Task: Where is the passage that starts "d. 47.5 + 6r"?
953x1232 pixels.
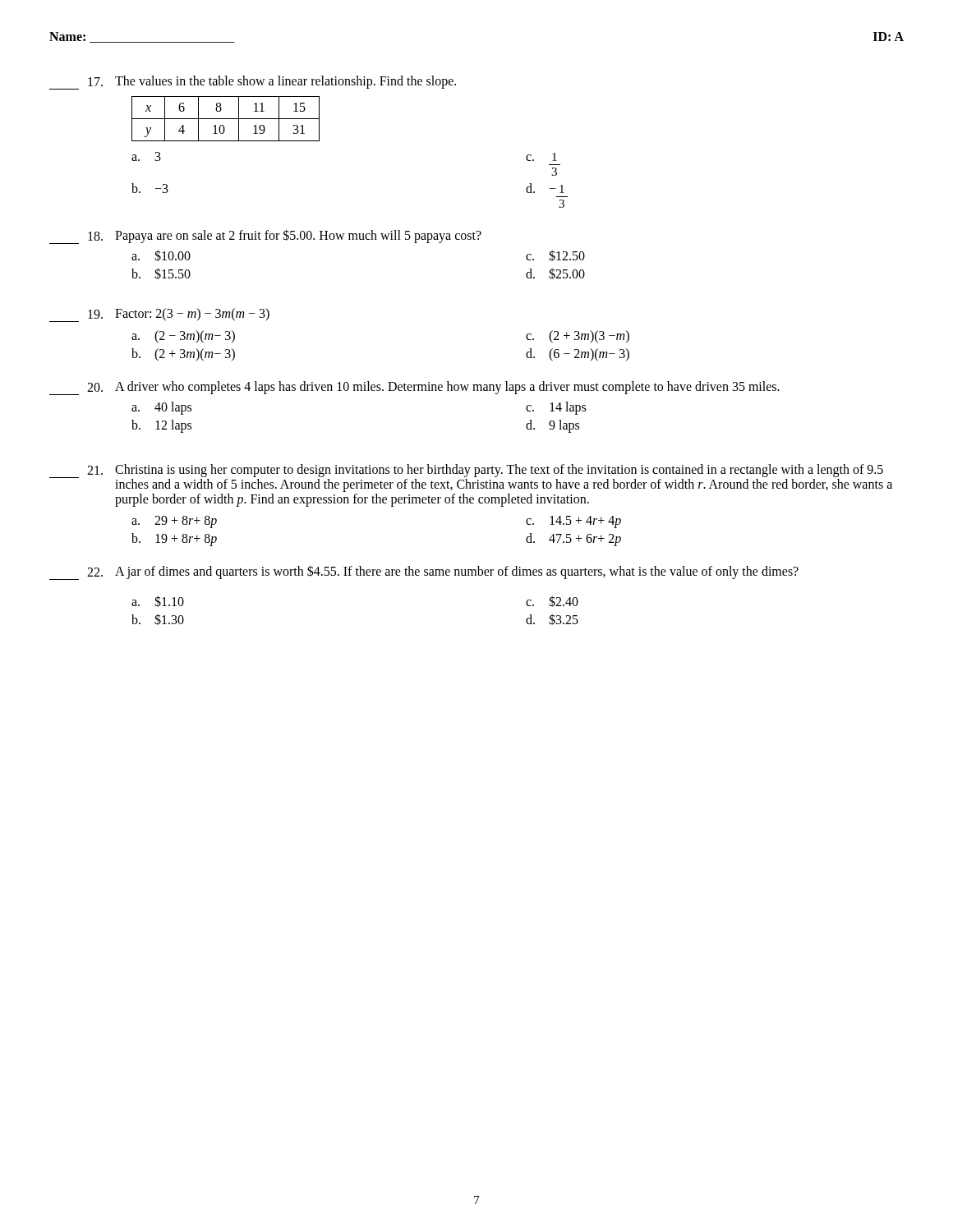Action: pyautogui.click(x=574, y=539)
